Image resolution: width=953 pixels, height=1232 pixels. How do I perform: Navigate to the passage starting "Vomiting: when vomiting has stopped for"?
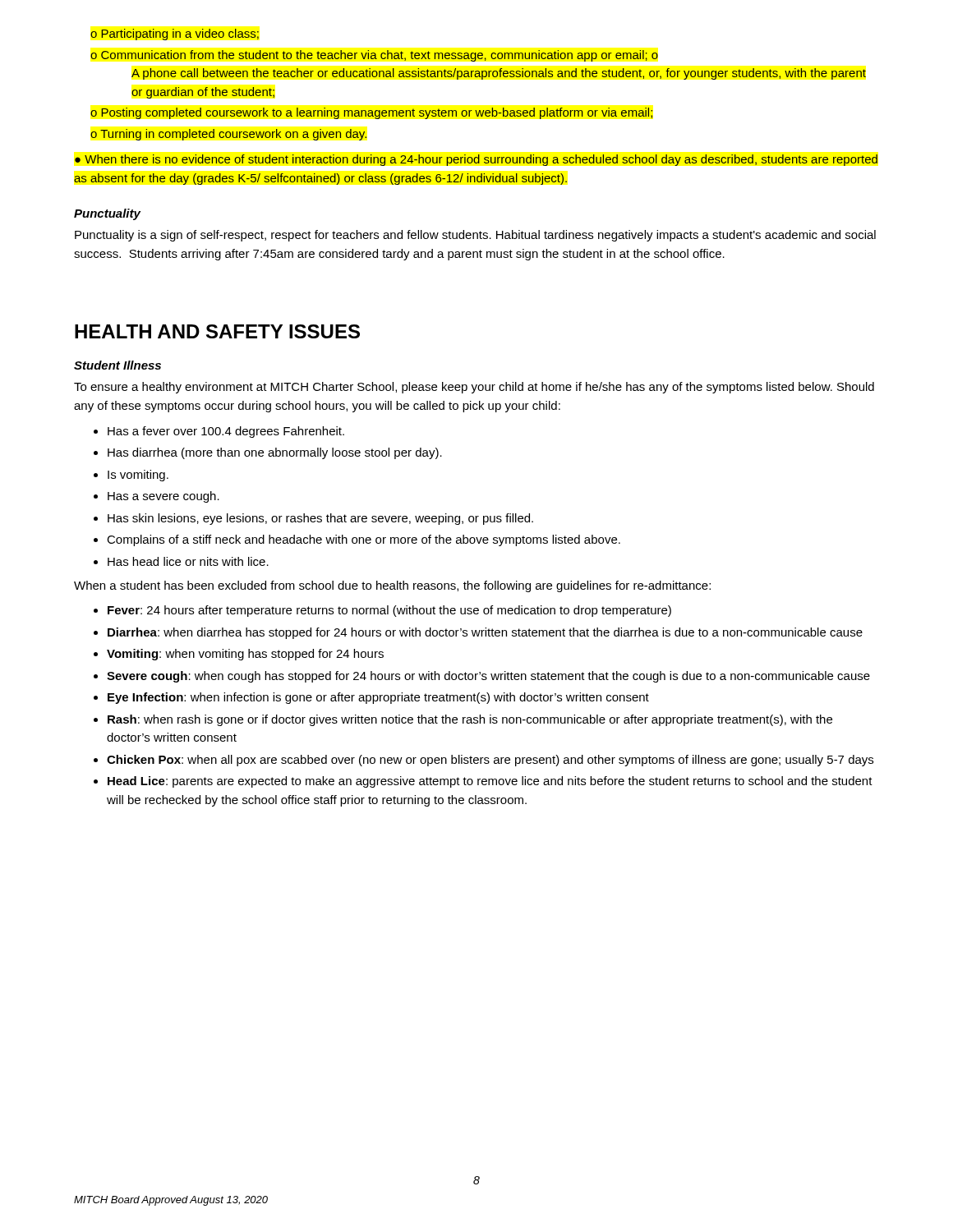(245, 654)
